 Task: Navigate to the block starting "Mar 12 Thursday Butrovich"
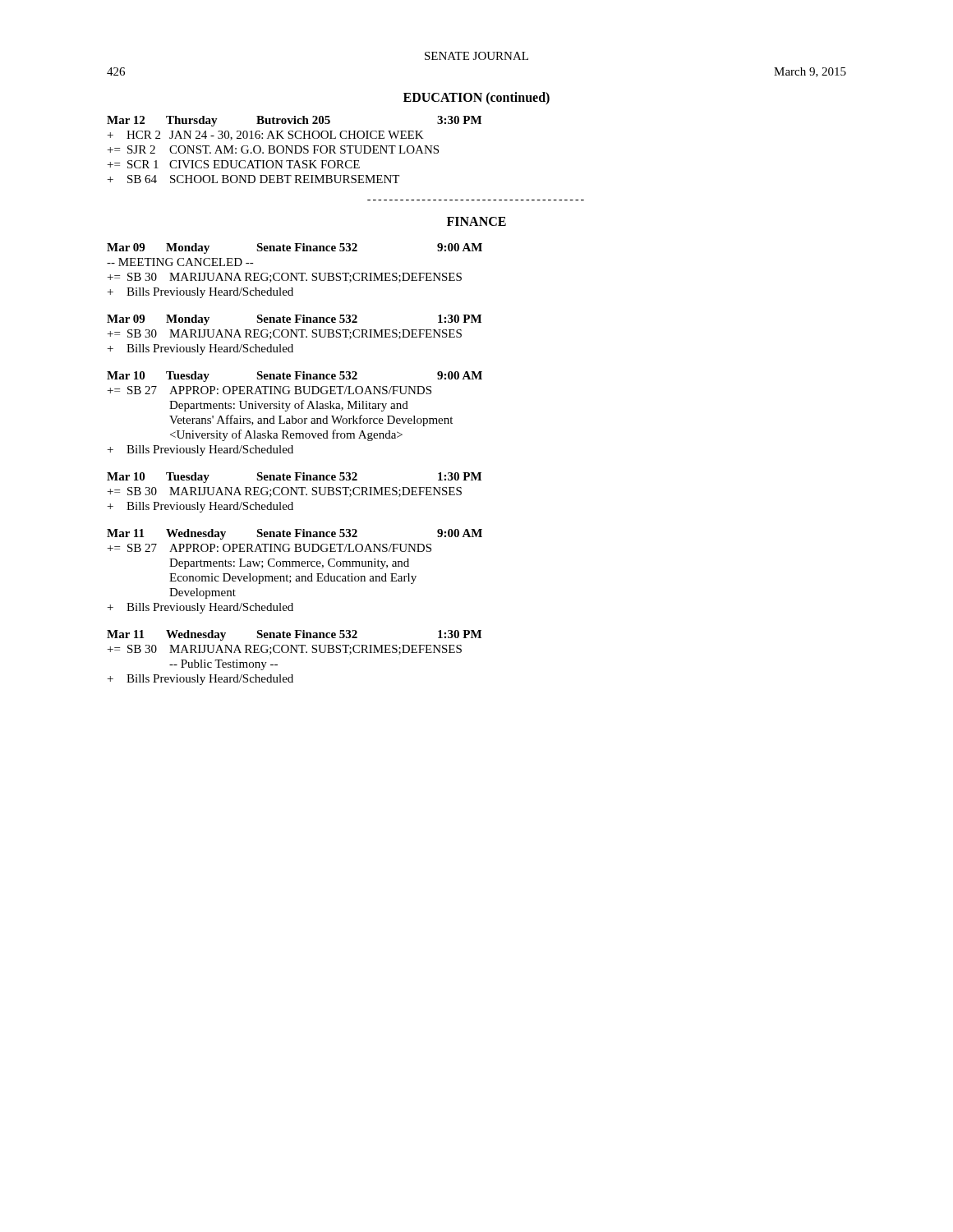(294, 121)
